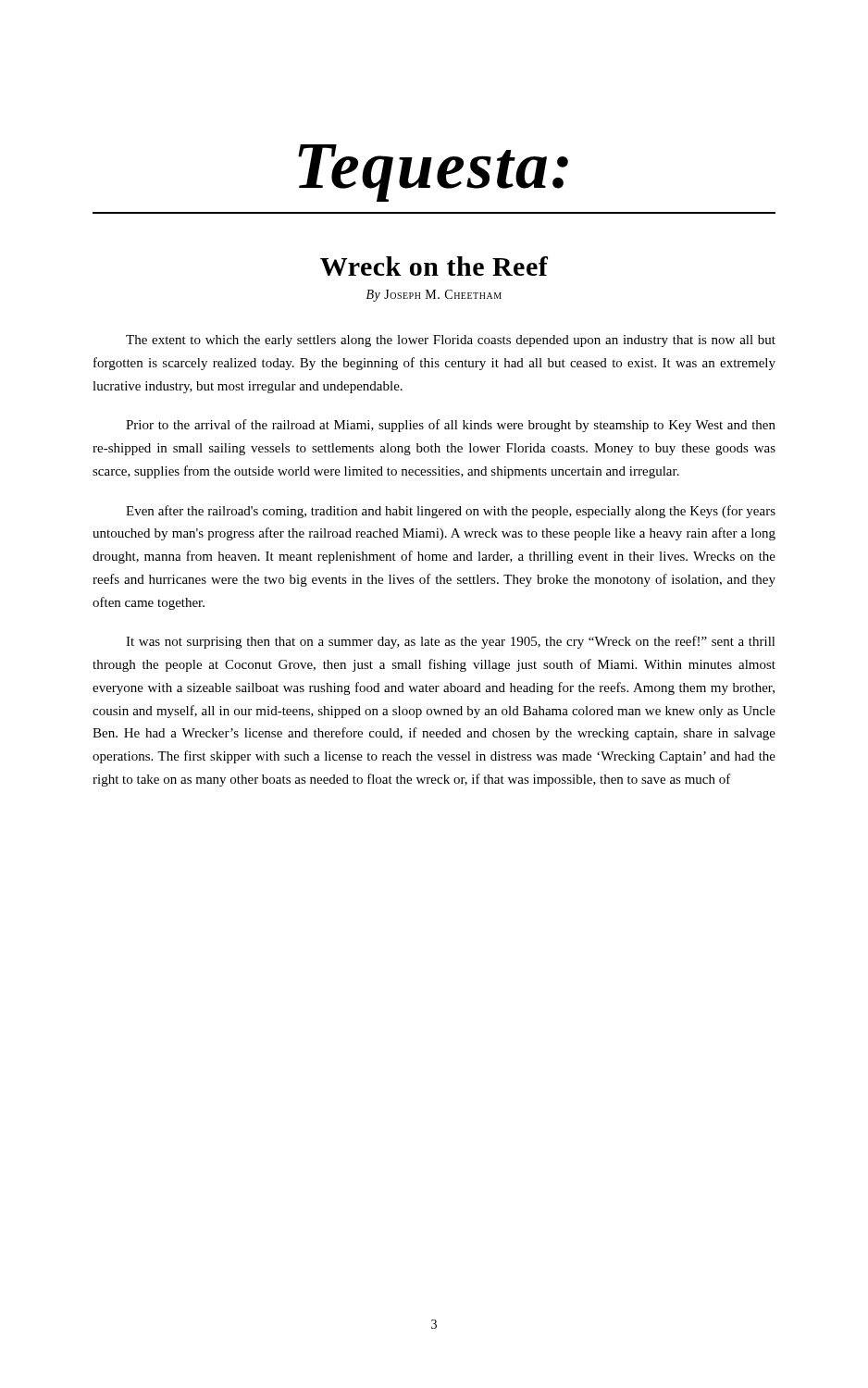Image resolution: width=868 pixels, height=1388 pixels.
Task: Click on the element starting "Prior to the arrival of"
Action: [434, 448]
